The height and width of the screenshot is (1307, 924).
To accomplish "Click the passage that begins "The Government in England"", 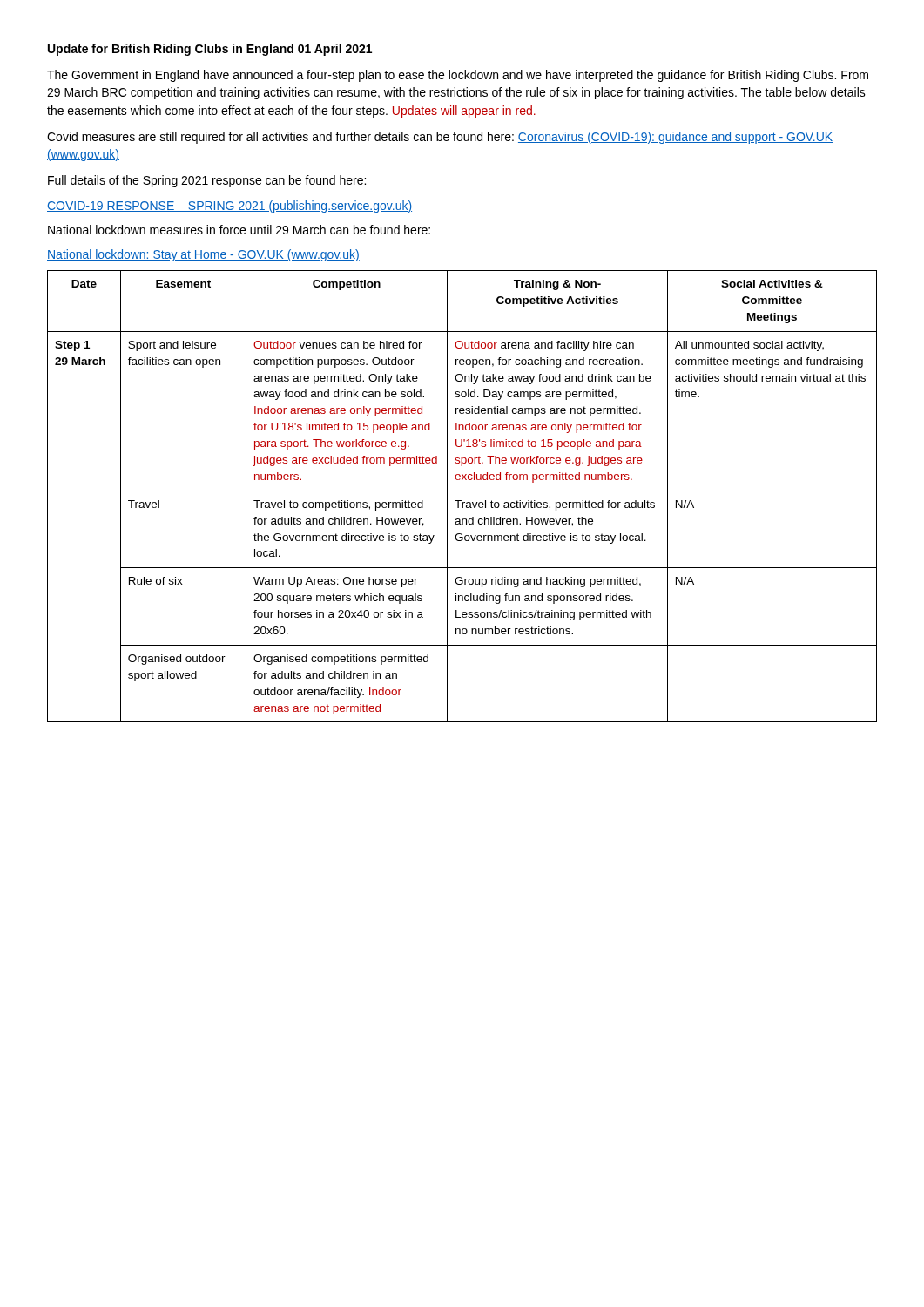I will point(458,93).
